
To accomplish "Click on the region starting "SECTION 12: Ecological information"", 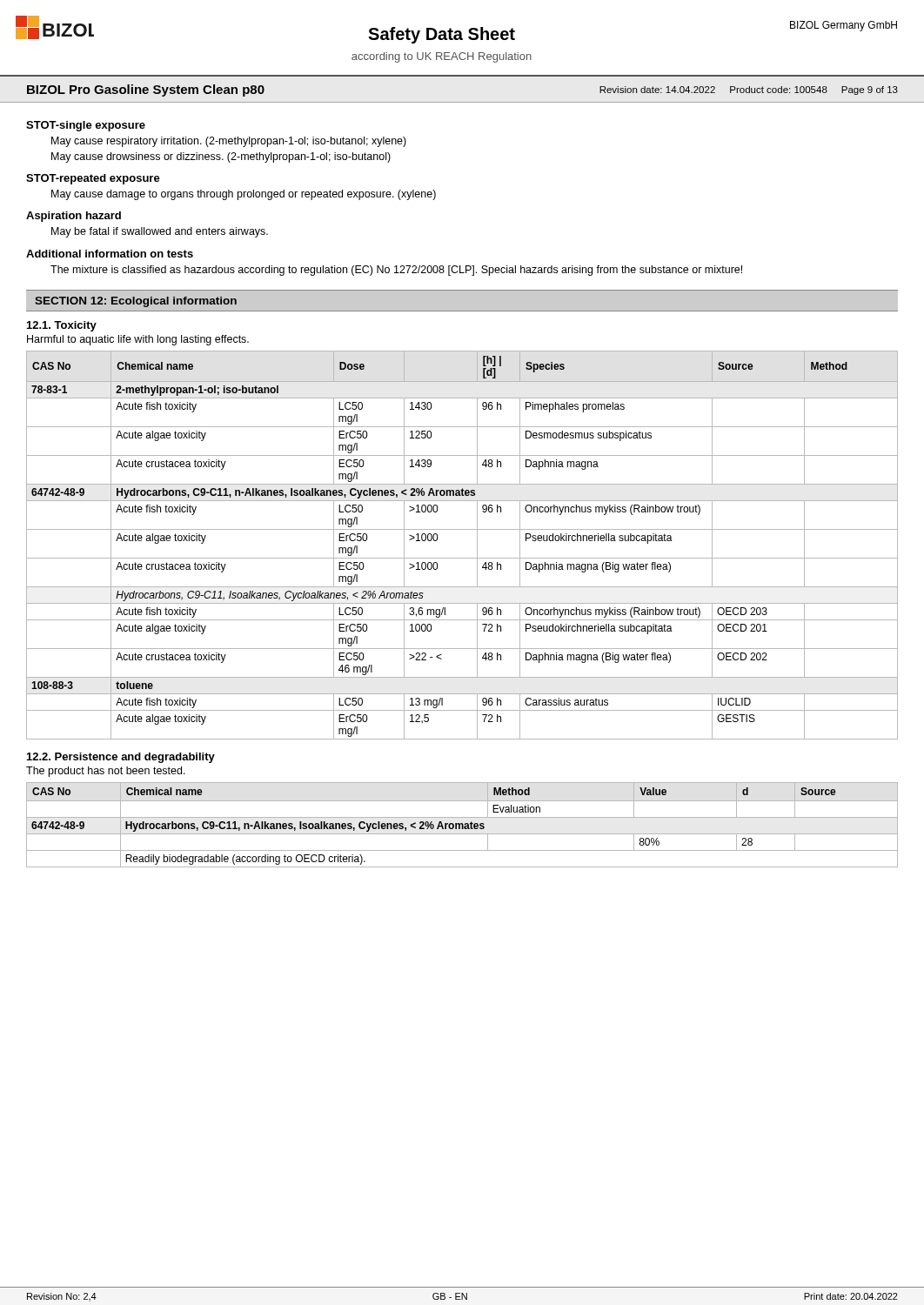I will (136, 300).
